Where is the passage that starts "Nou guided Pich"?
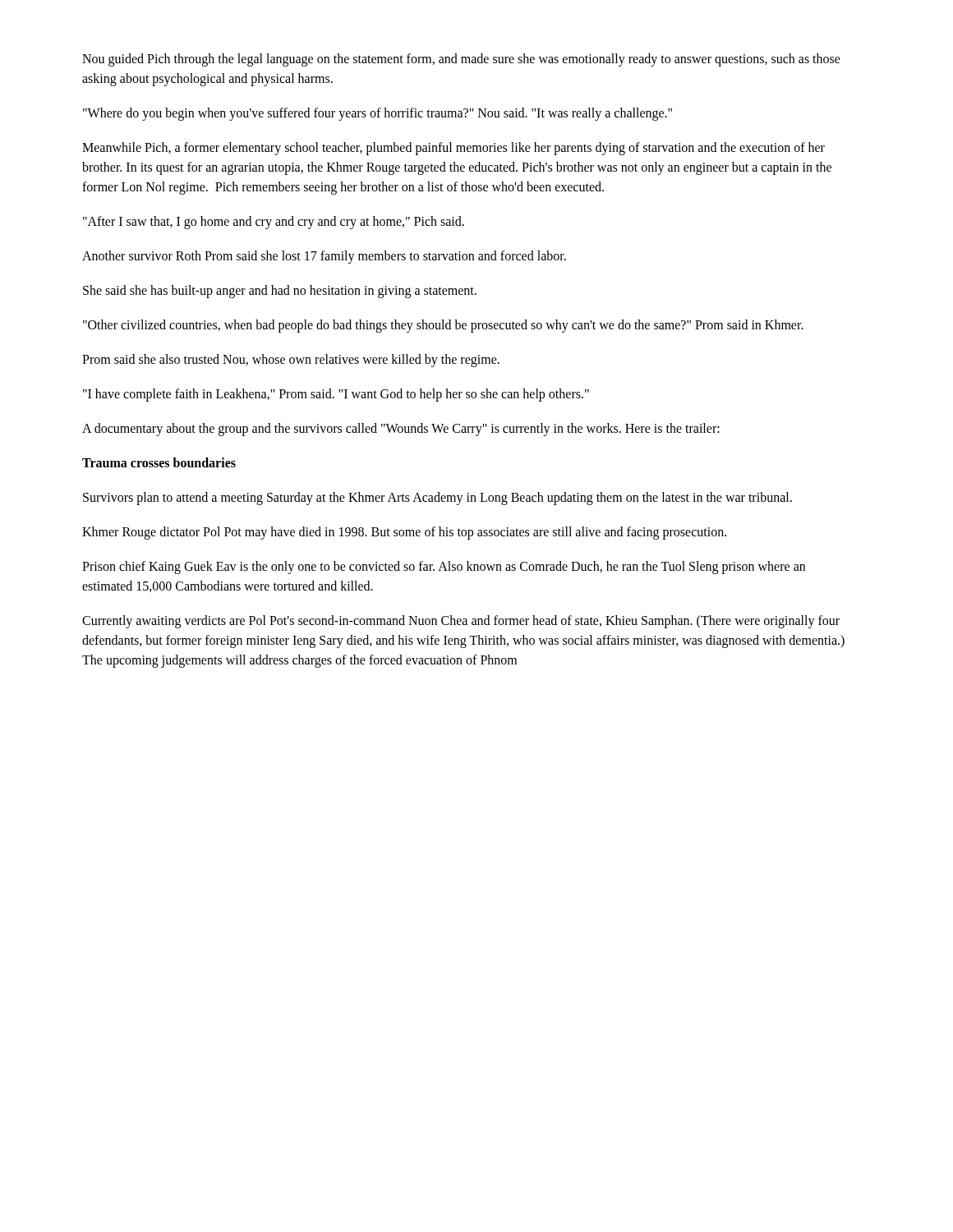953x1232 pixels. (x=461, y=69)
